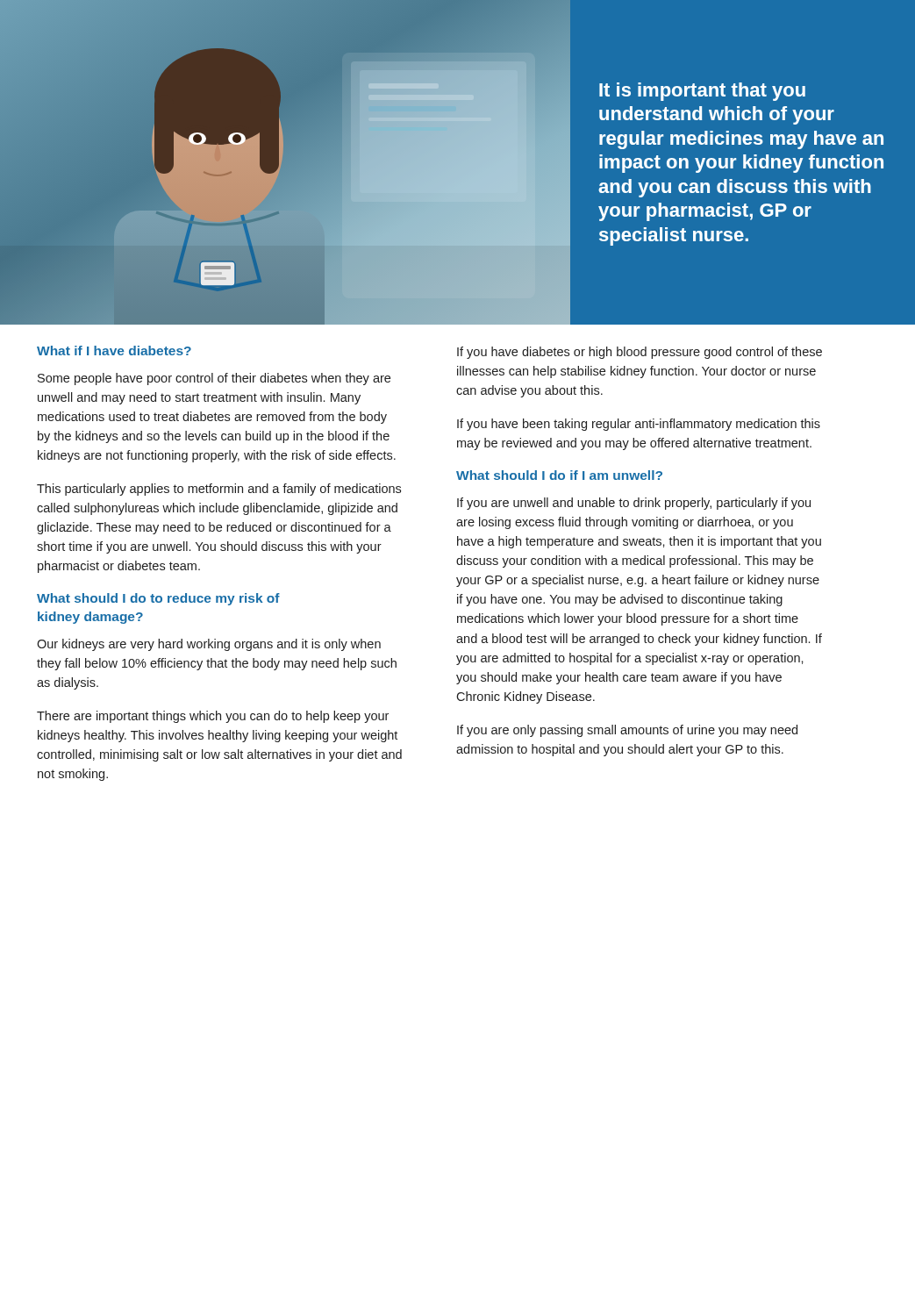Click the passage that begins "There are important things which you can do"
The width and height of the screenshot is (915, 1316).
click(x=220, y=745)
